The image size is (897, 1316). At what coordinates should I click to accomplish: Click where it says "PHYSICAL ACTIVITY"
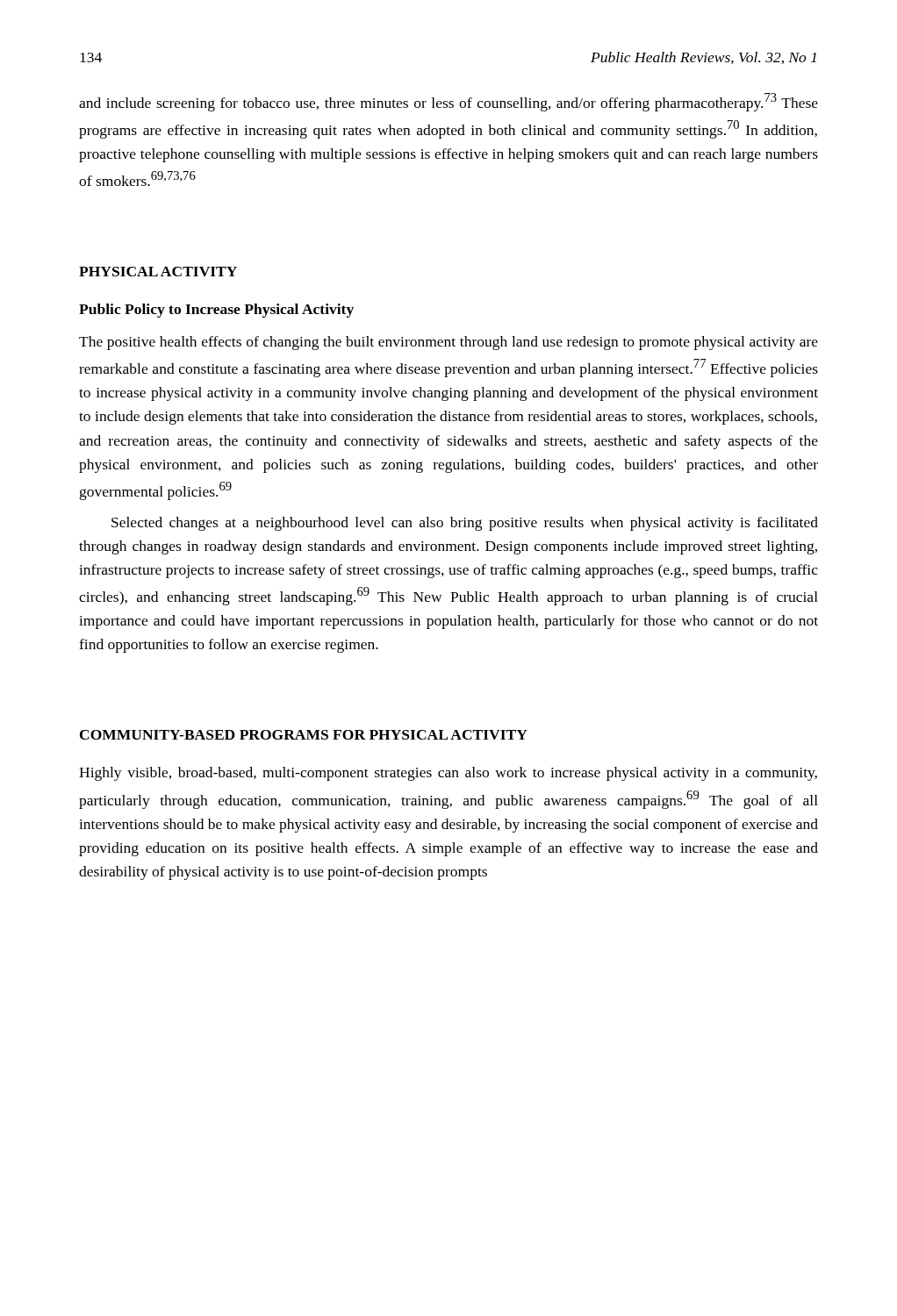[158, 272]
